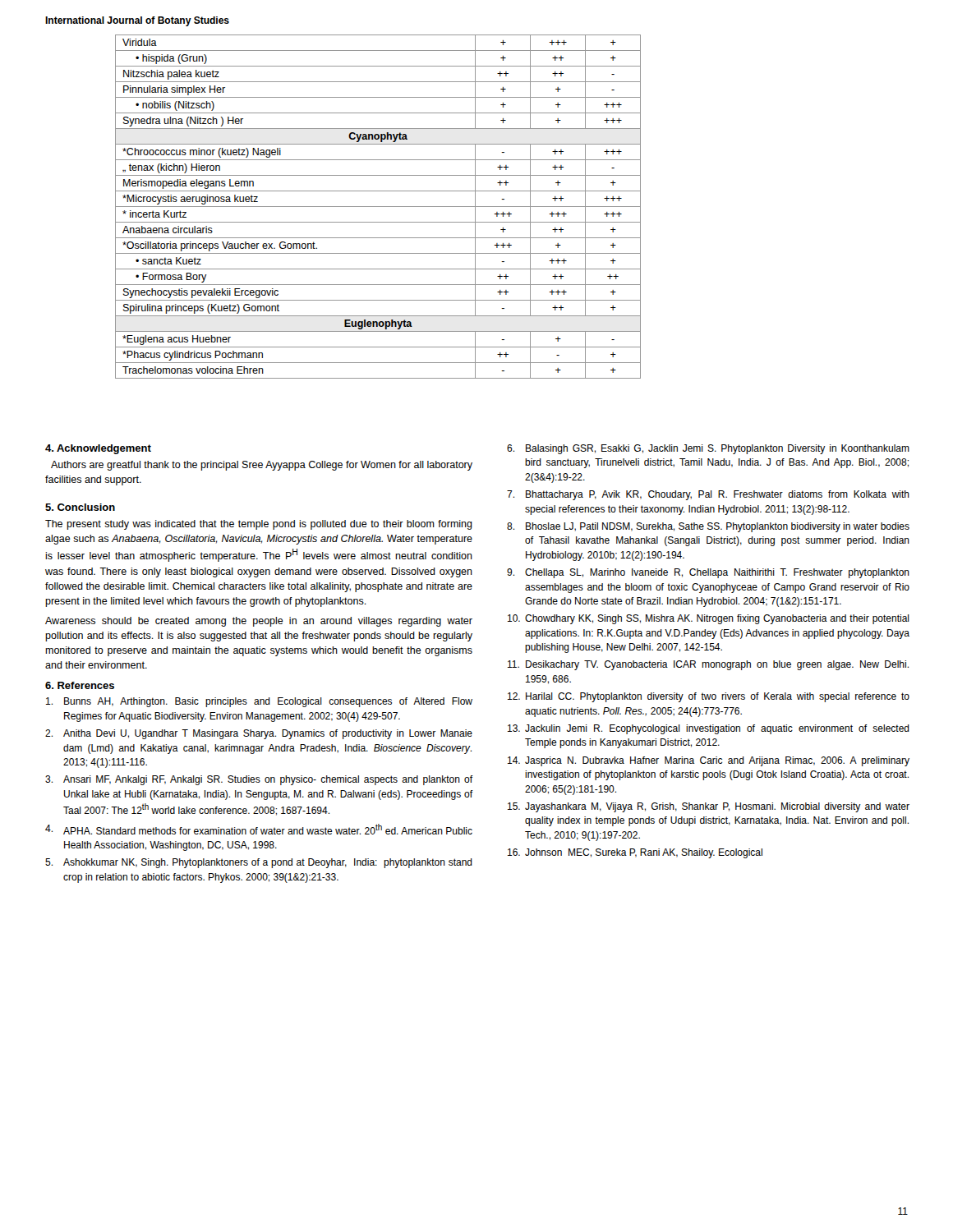Point to the passage starting "12.Harilal CC. Phytoplankton diversity"
Image resolution: width=953 pixels, height=1232 pixels.
(708, 704)
